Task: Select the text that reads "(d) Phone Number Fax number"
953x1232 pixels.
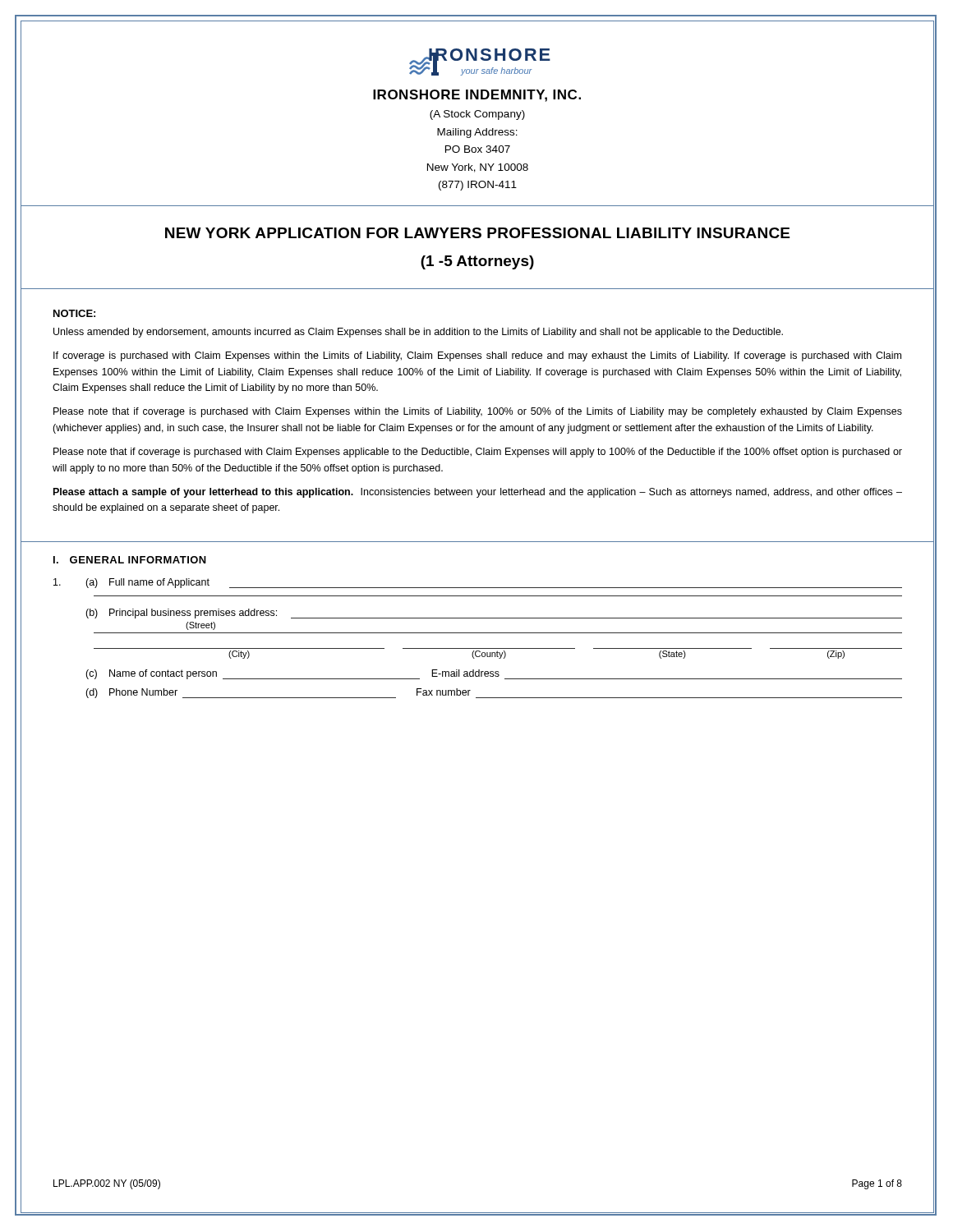Action: tap(477, 691)
